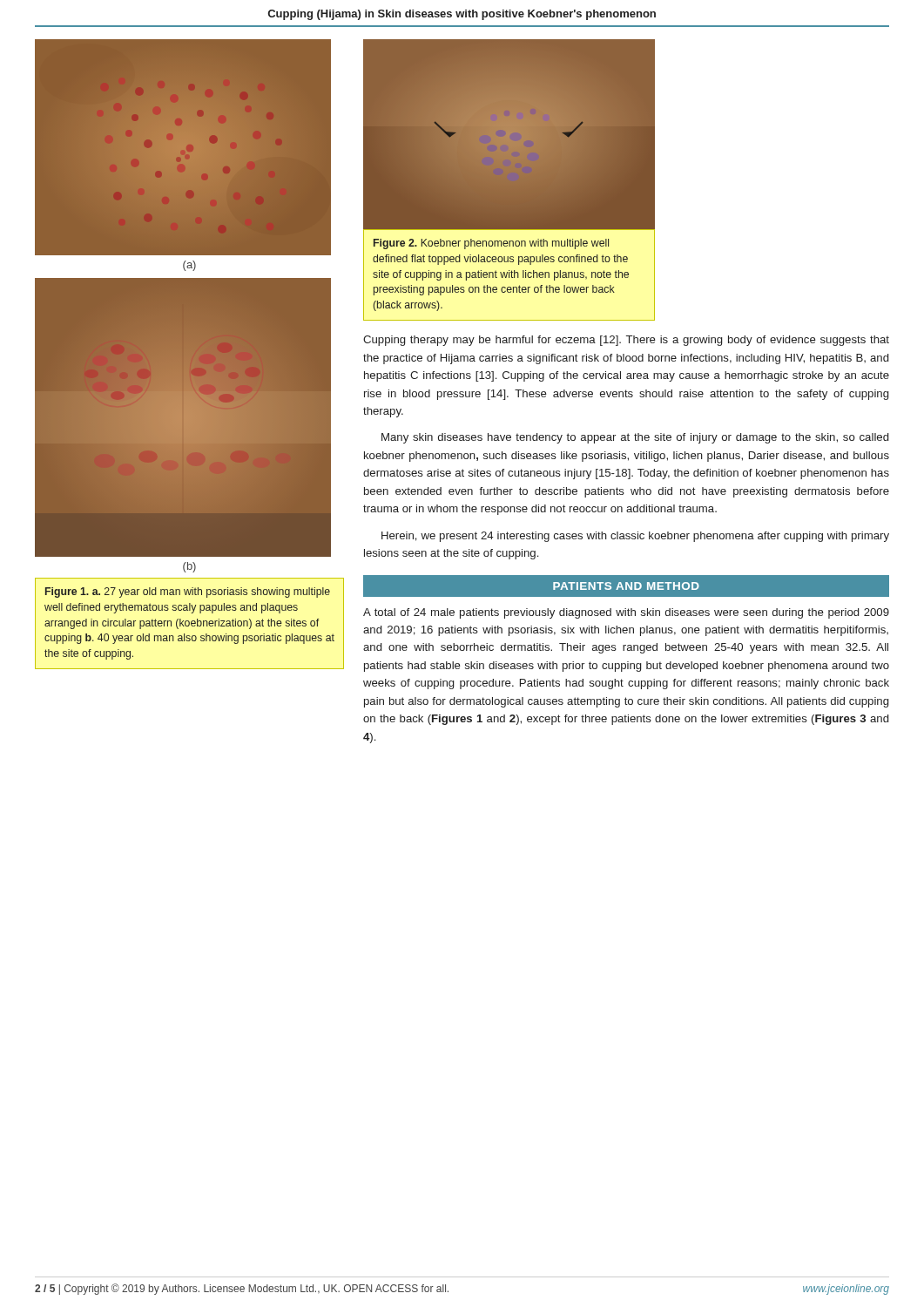The width and height of the screenshot is (924, 1307).
Task: Find the section header that says "PATIENTS AND METHOD"
Action: click(x=626, y=586)
